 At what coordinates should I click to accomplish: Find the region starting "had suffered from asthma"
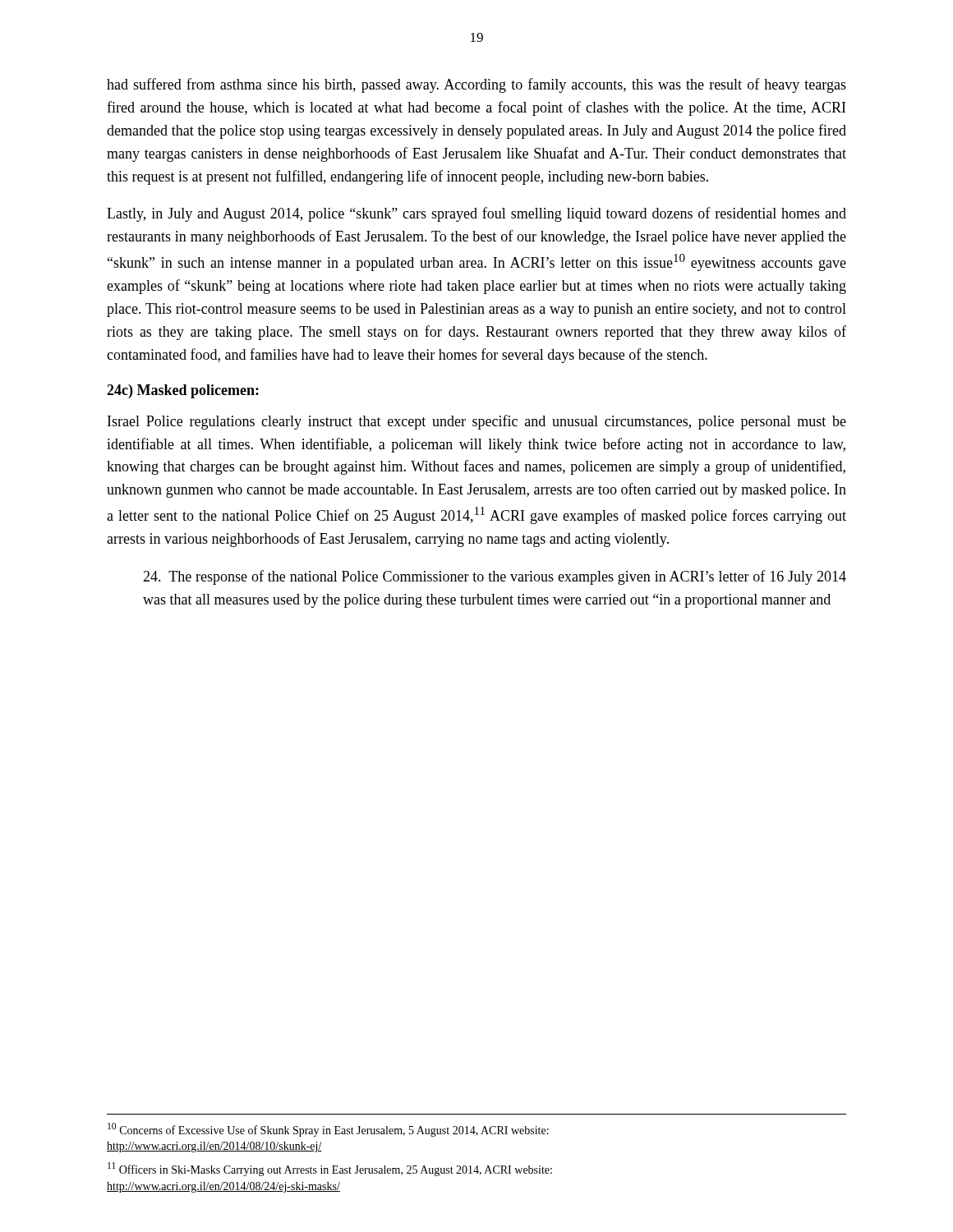pyautogui.click(x=476, y=130)
